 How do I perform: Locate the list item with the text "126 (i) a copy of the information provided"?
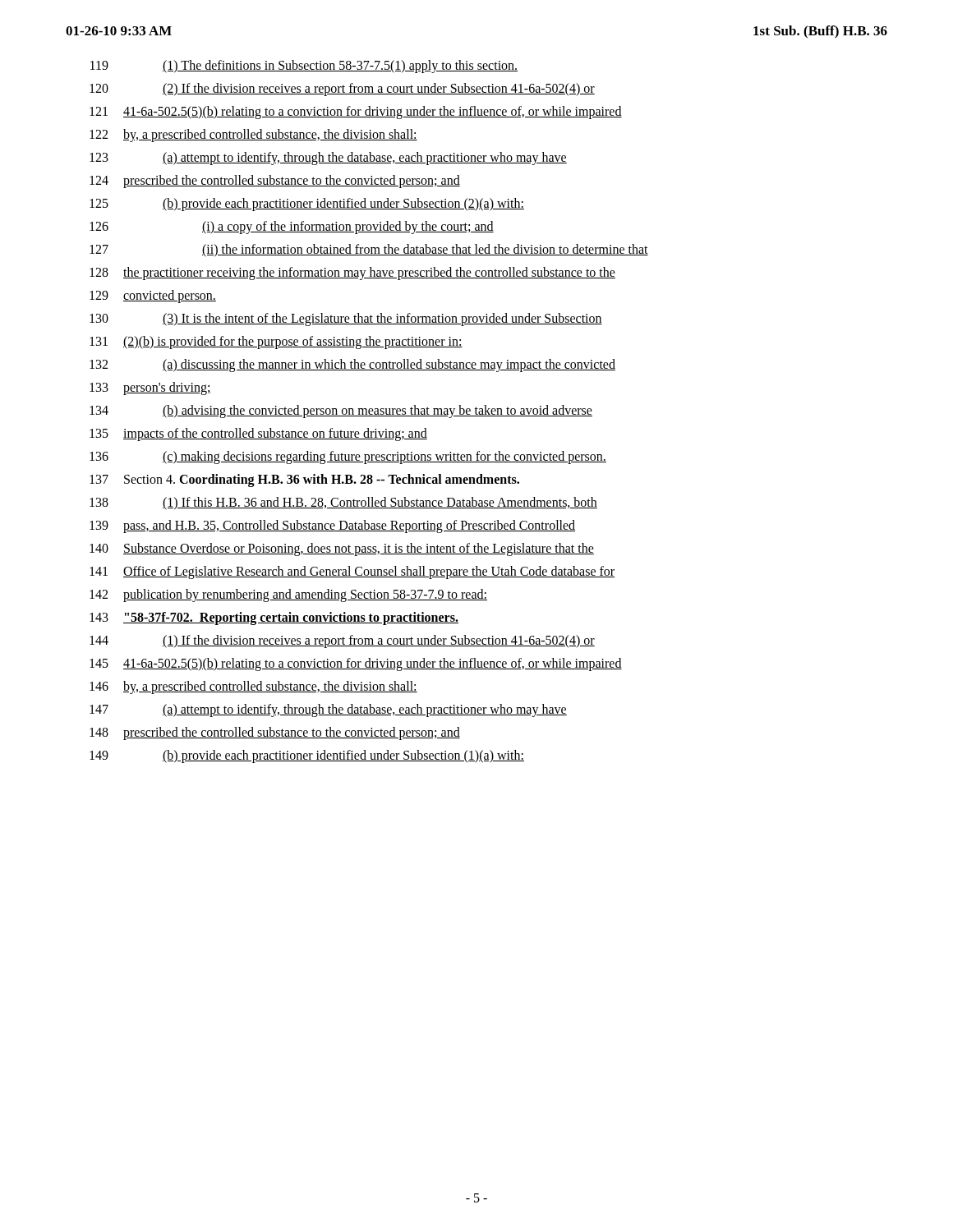pos(476,227)
